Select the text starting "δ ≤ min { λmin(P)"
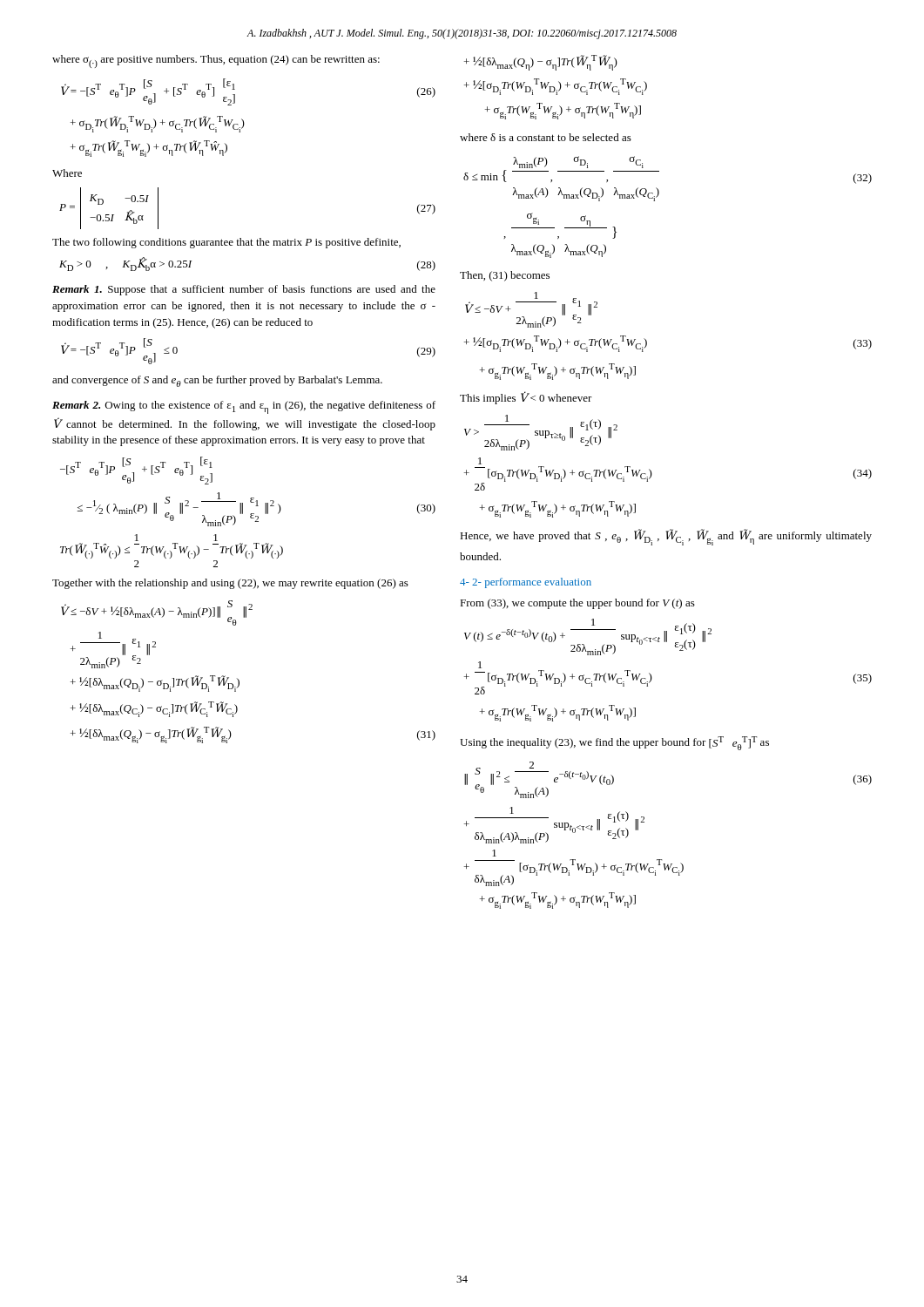 point(578,162)
